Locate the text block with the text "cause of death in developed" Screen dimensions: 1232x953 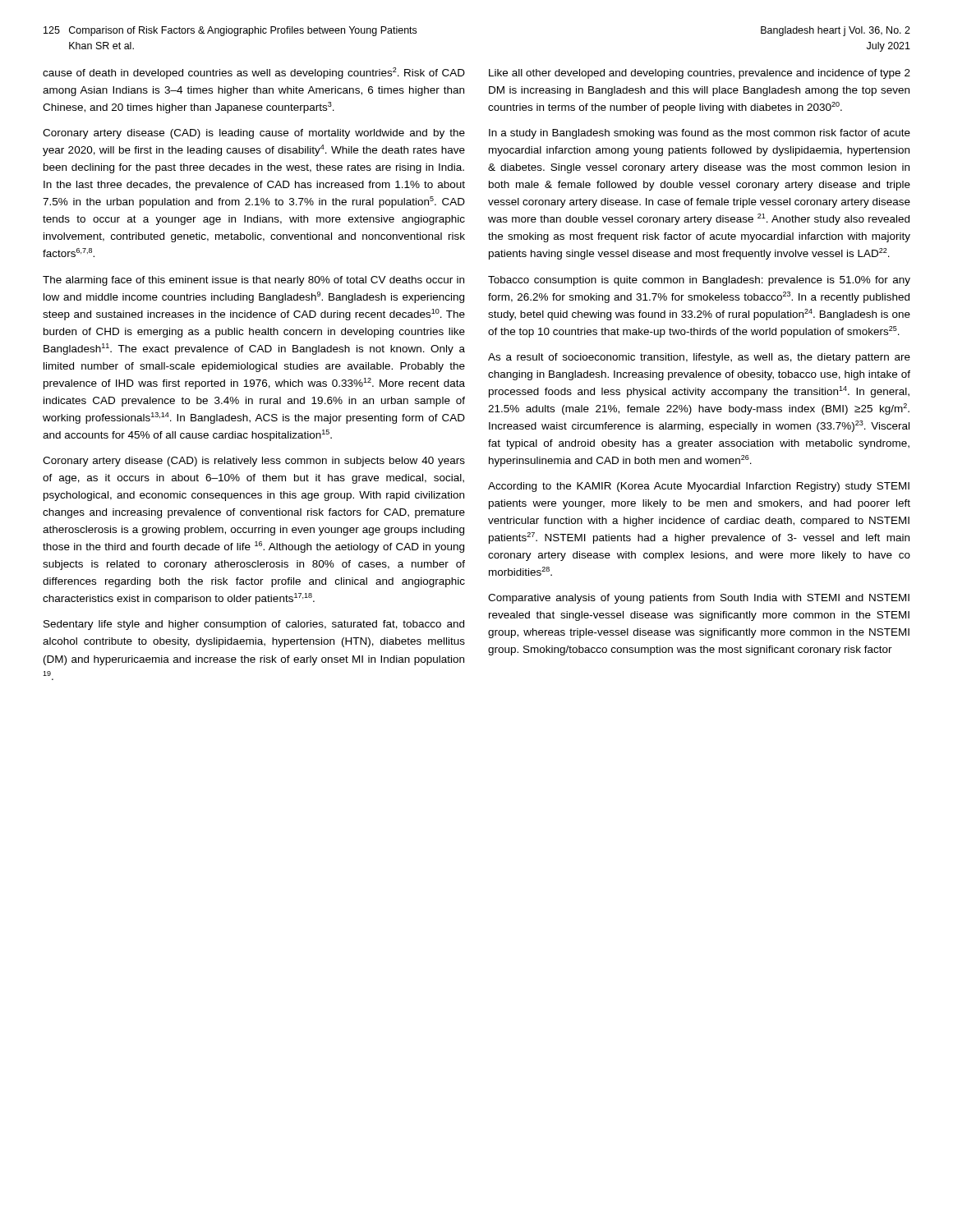(254, 90)
